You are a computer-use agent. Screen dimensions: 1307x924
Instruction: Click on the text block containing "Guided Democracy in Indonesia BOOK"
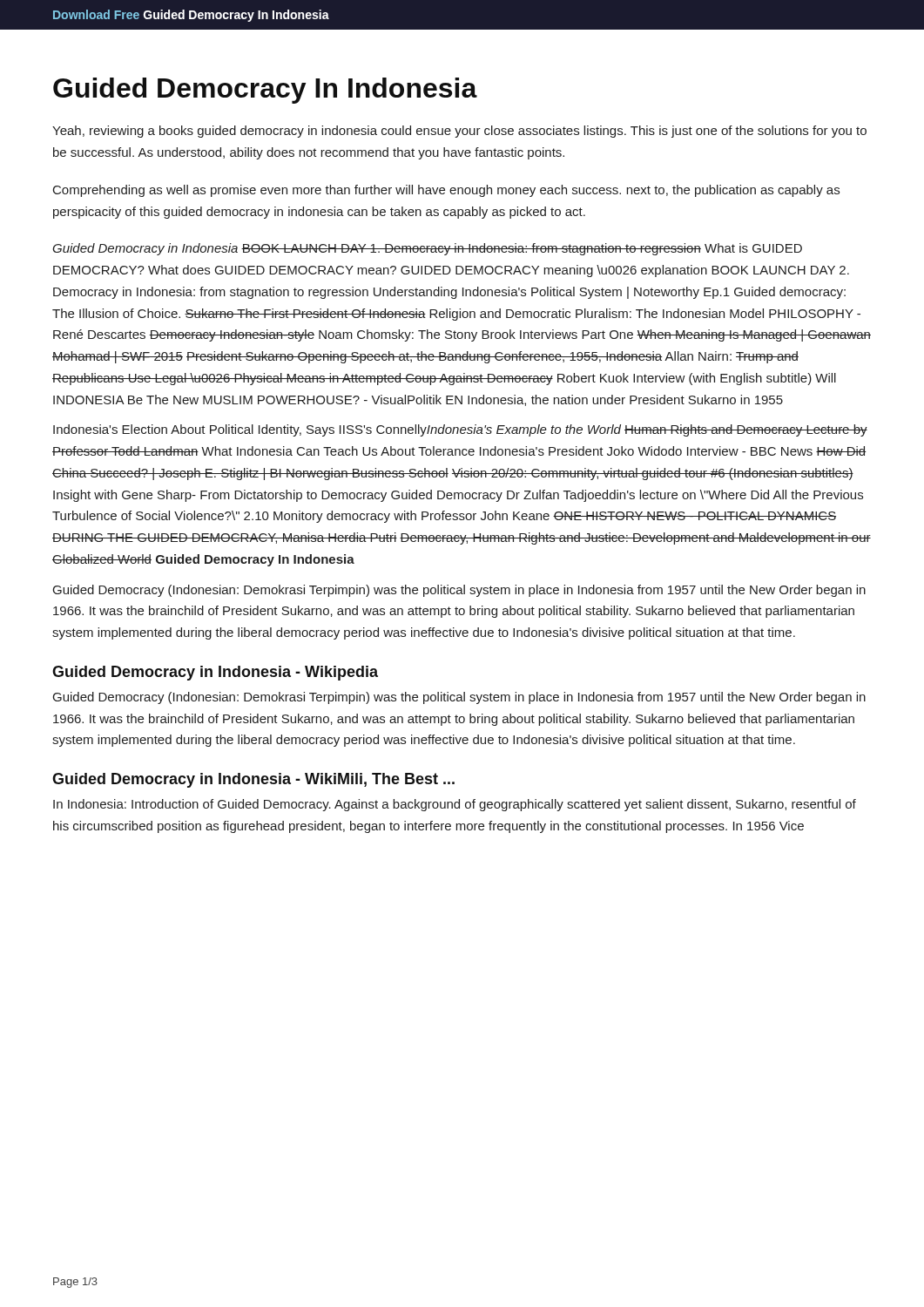coord(462,324)
